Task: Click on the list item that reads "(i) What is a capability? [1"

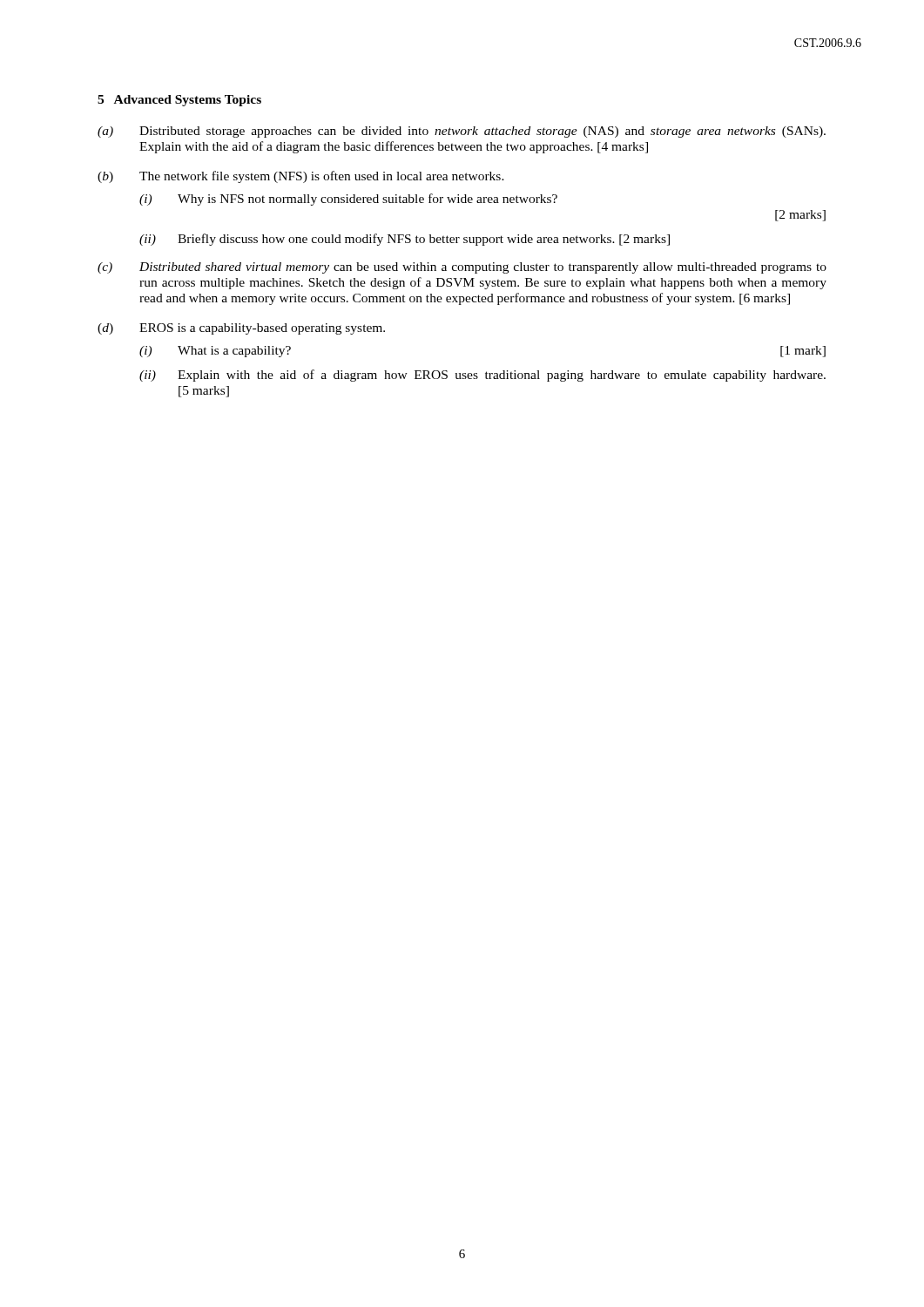Action: 234,352
